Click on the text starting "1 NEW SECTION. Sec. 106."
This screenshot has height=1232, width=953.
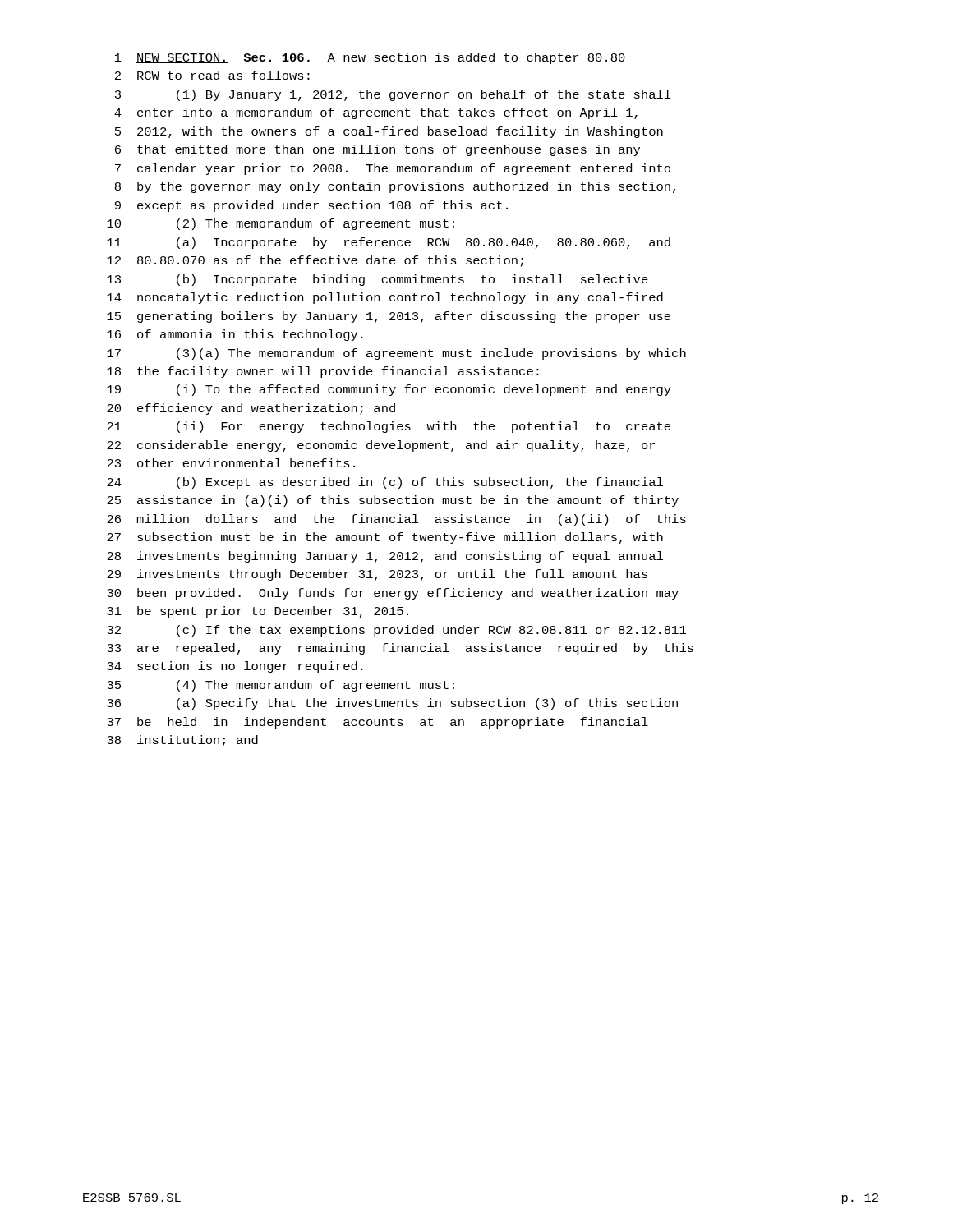pos(481,59)
